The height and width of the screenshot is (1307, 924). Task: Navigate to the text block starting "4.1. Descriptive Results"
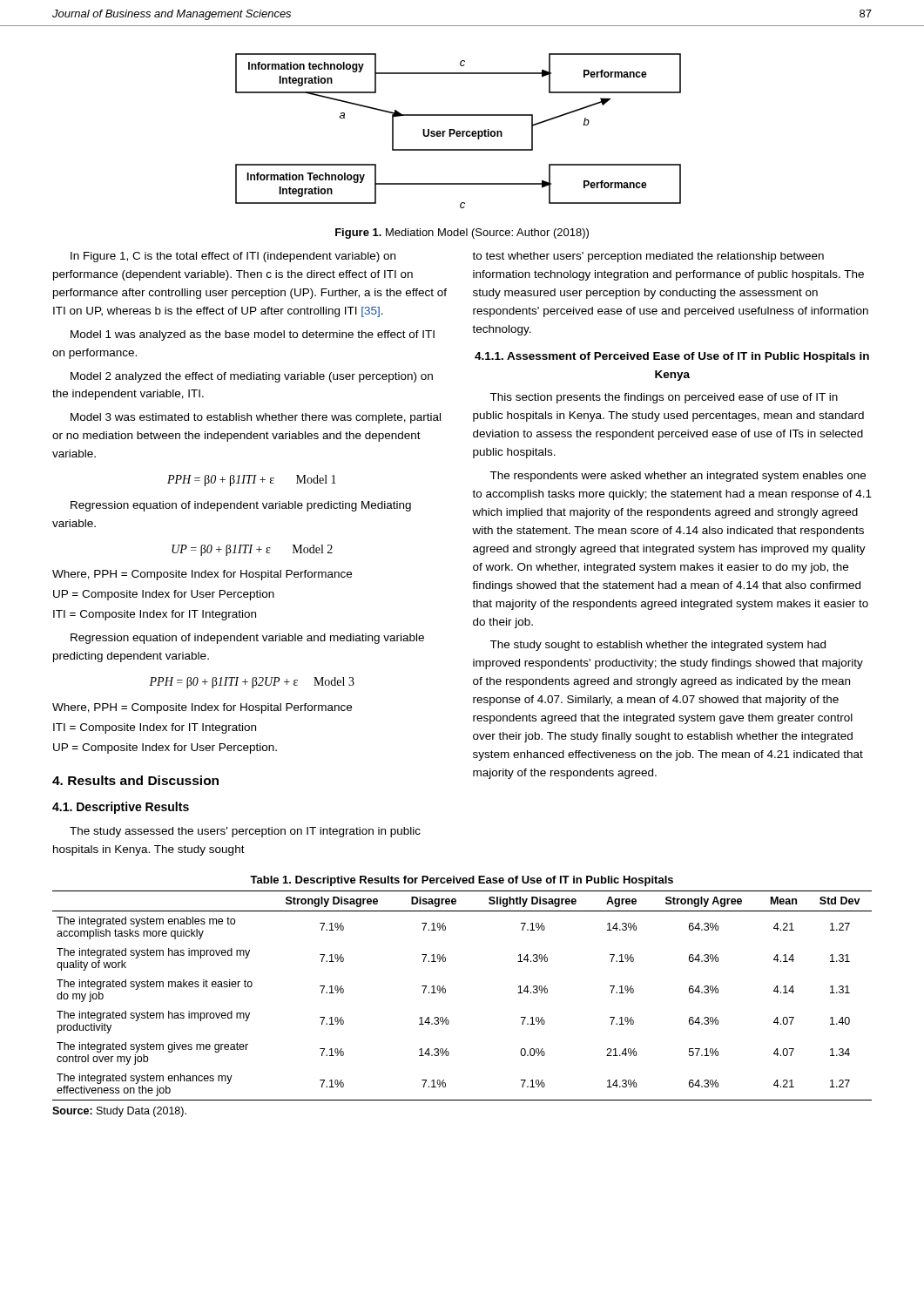121,807
